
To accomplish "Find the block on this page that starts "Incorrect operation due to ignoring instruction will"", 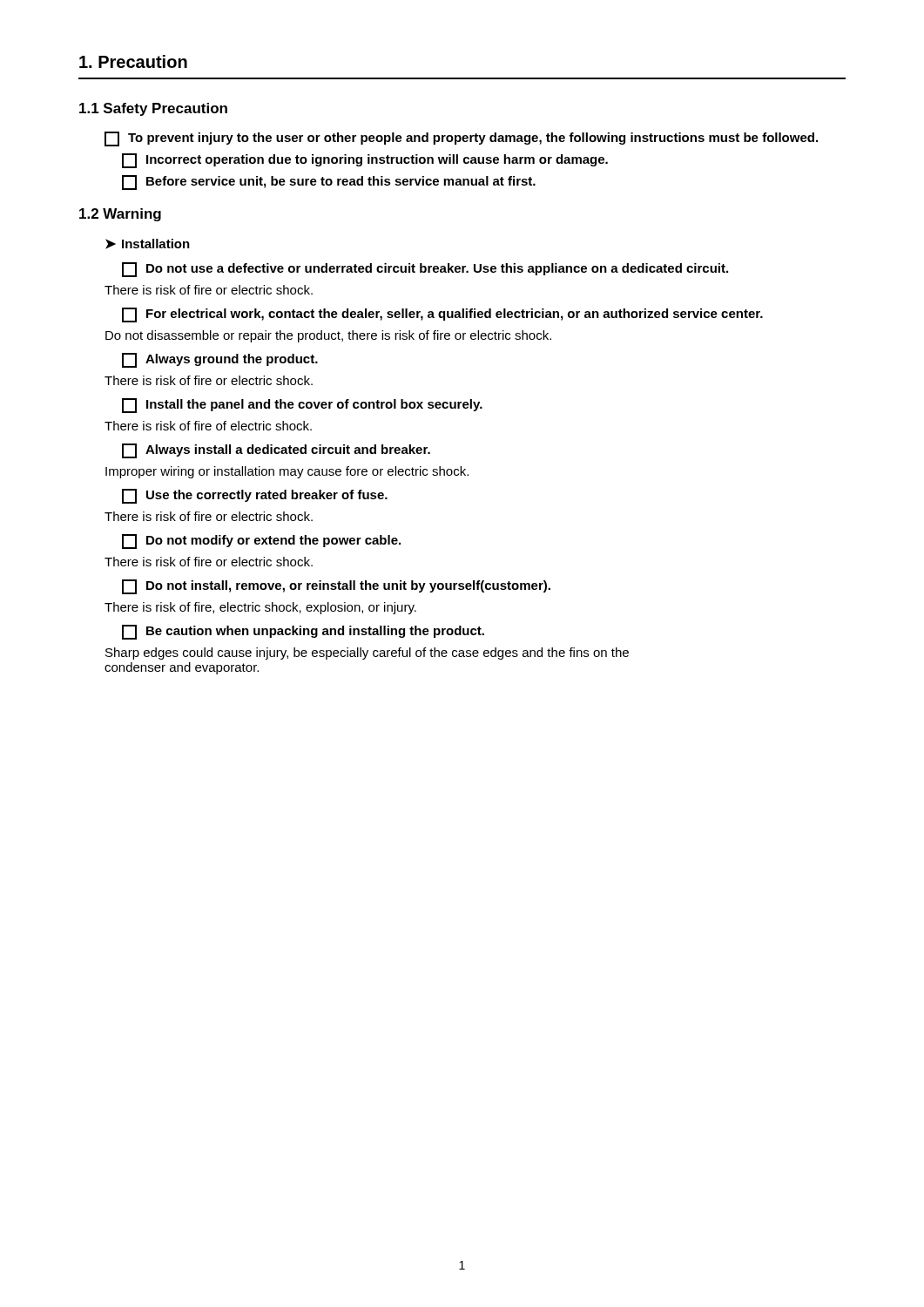I will [484, 160].
